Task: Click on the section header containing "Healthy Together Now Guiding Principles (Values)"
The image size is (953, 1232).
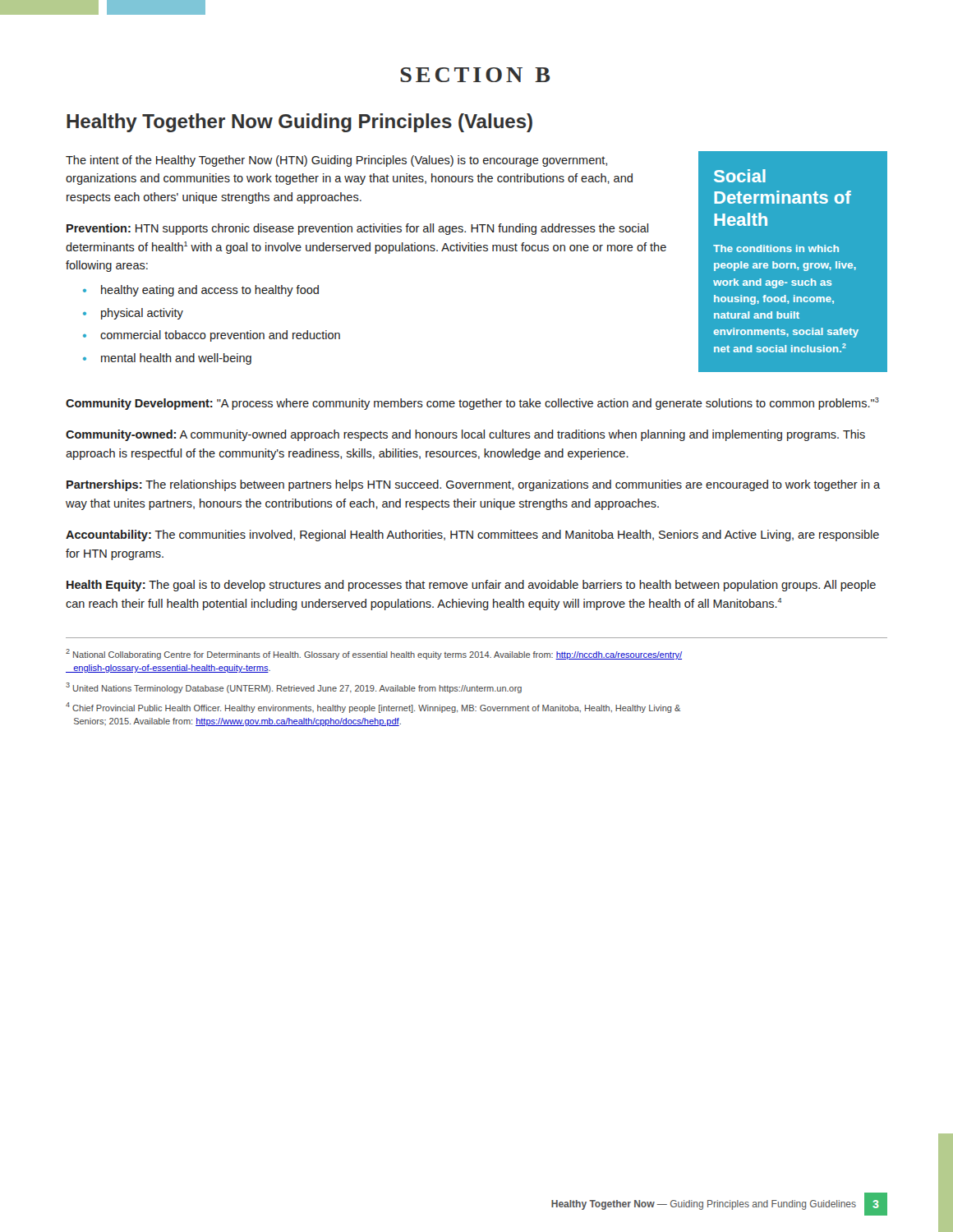Action: tap(299, 121)
